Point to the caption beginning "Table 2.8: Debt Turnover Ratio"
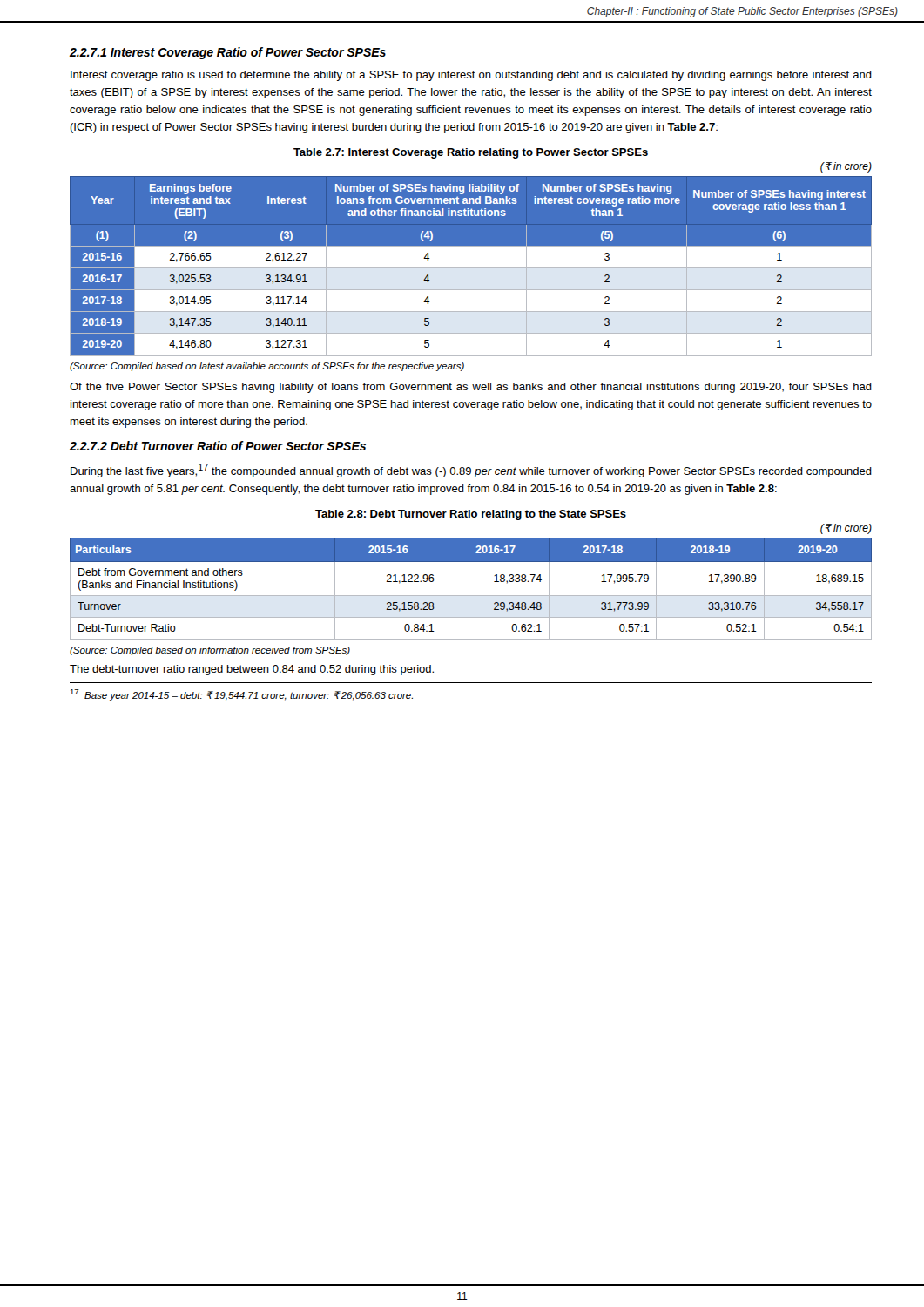 (x=471, y=513)
